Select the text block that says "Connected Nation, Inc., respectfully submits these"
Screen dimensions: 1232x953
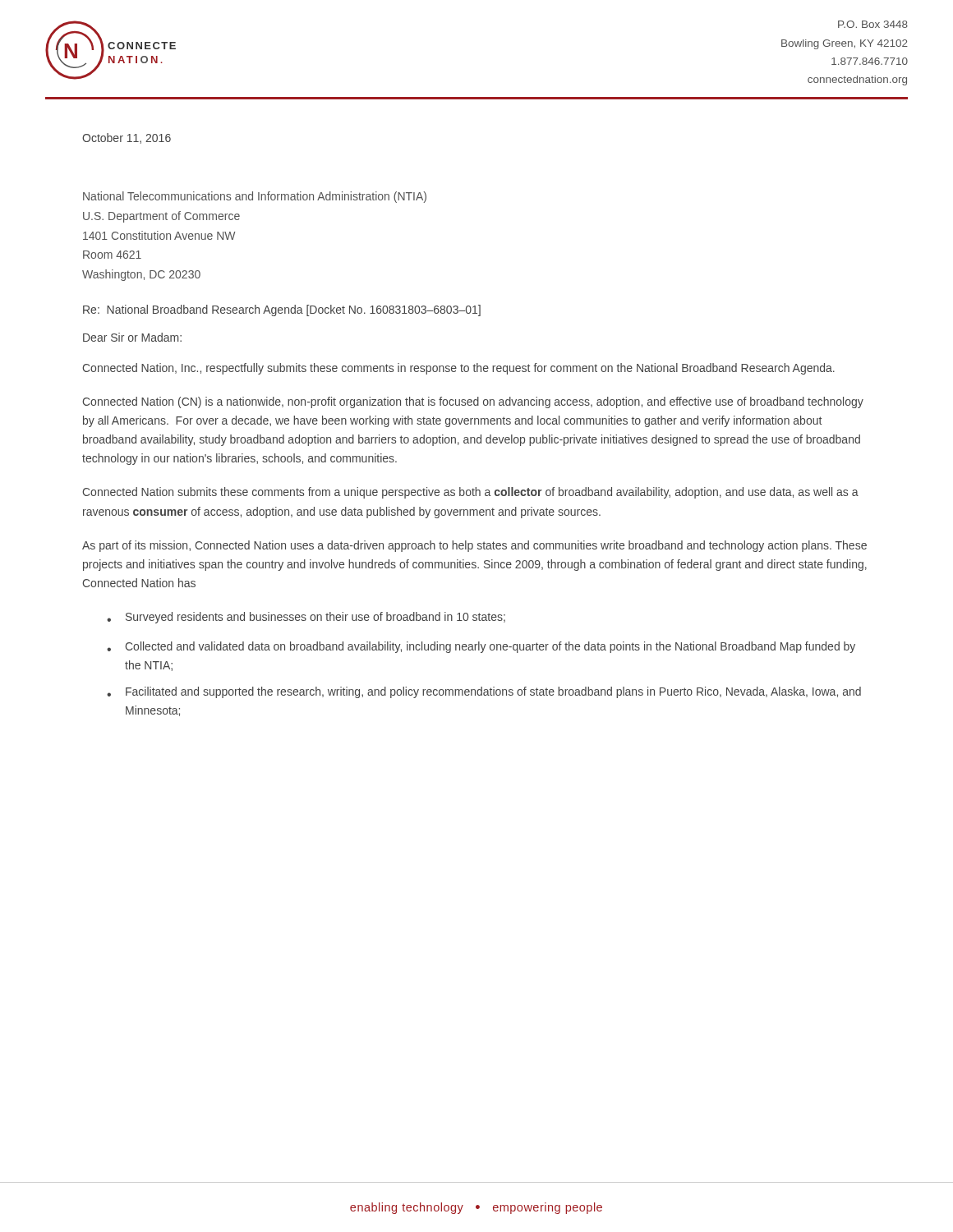coord(459,368)
